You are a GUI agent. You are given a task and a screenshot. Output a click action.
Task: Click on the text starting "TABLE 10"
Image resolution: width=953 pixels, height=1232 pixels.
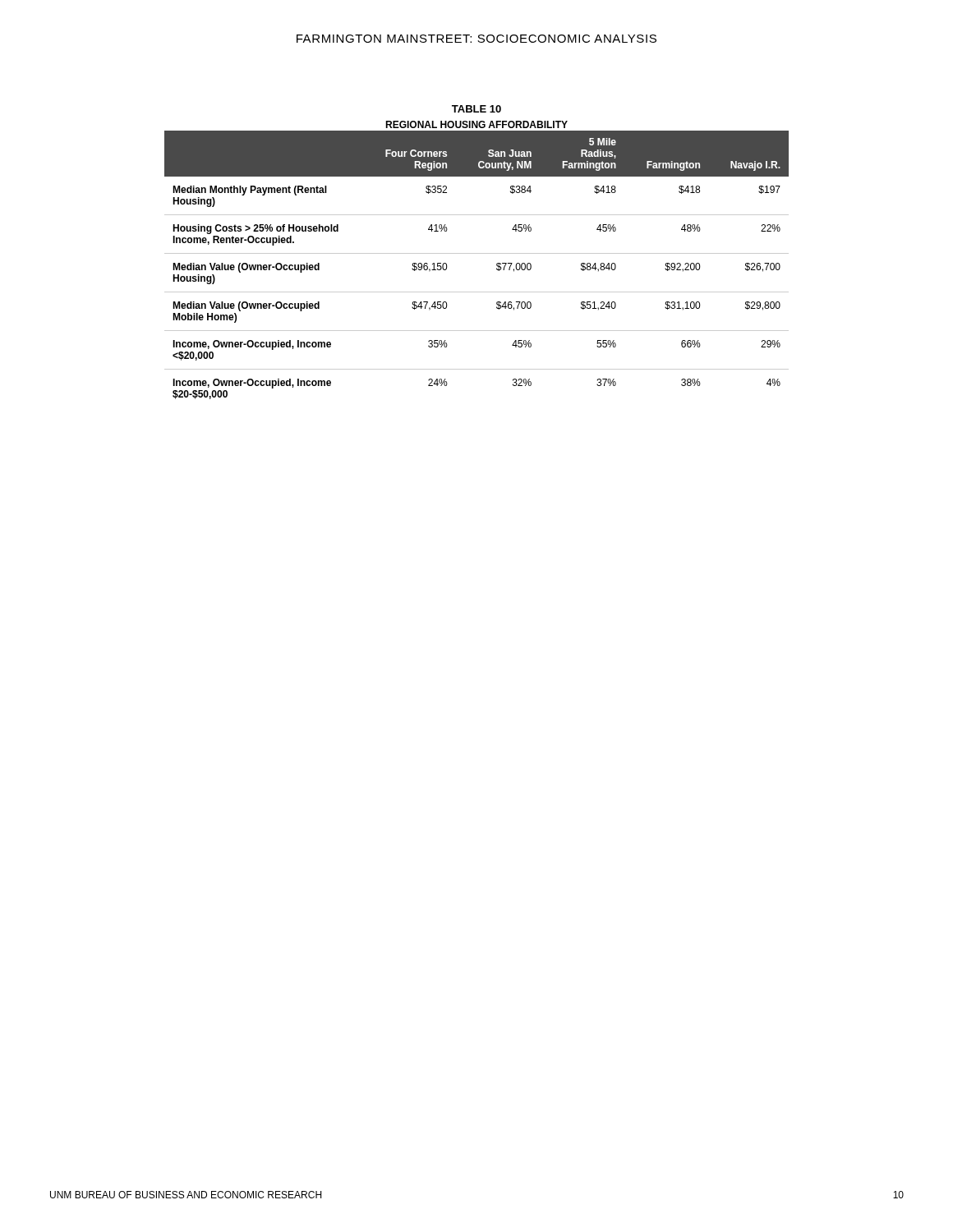[476, 109]
